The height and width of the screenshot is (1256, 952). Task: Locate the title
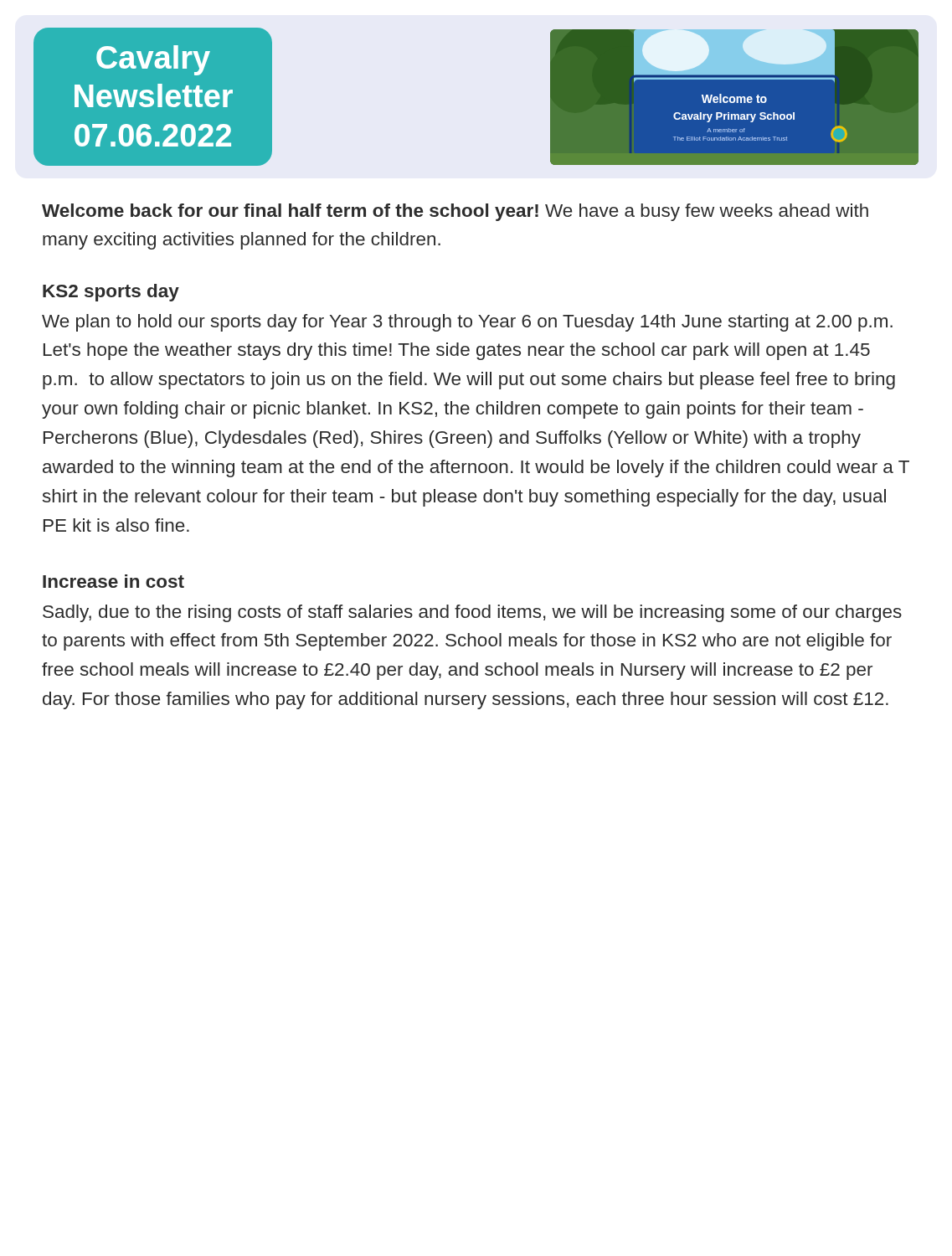tap(153, 97)
